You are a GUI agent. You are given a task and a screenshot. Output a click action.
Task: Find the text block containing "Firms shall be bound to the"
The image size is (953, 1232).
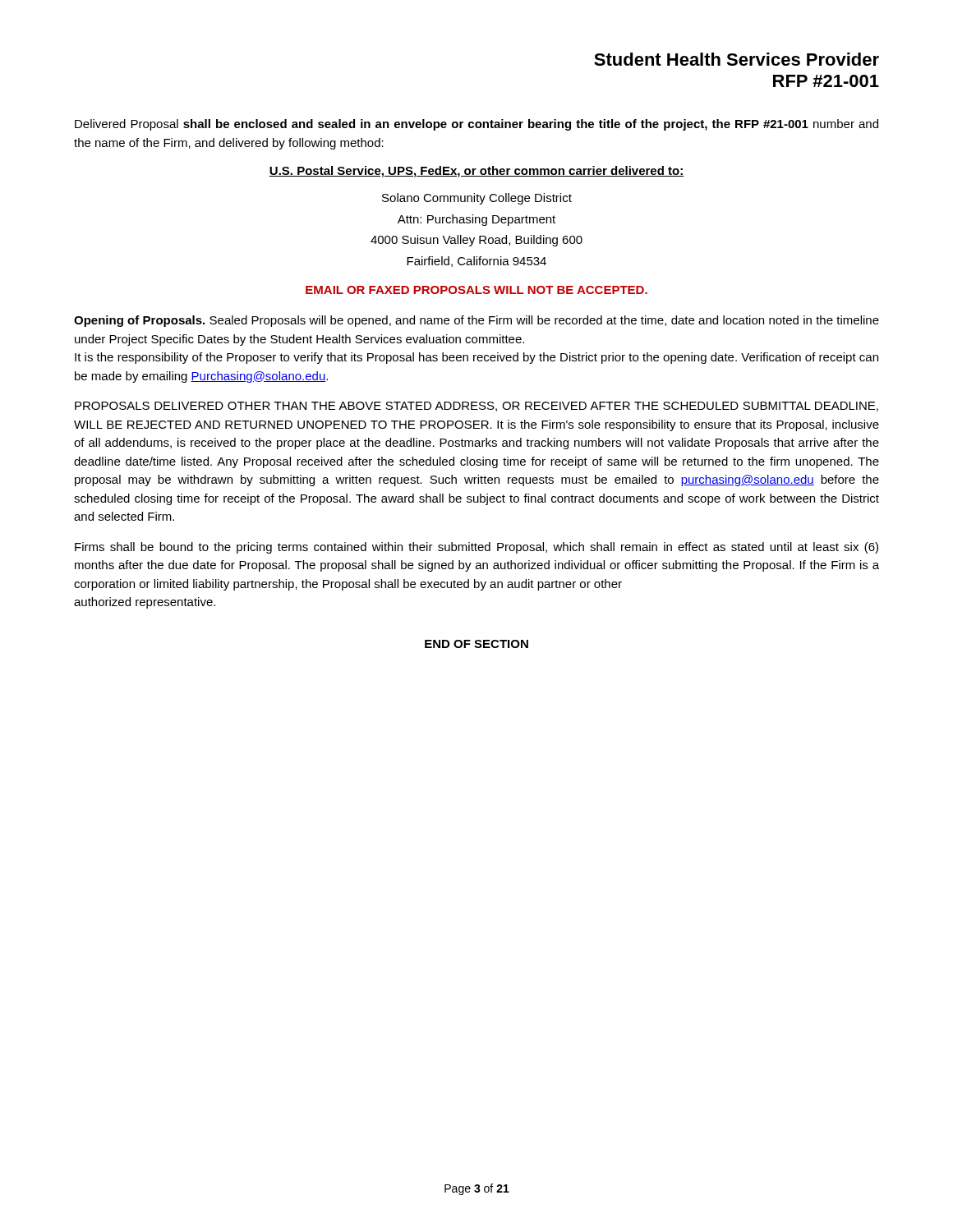pos(476,574)
